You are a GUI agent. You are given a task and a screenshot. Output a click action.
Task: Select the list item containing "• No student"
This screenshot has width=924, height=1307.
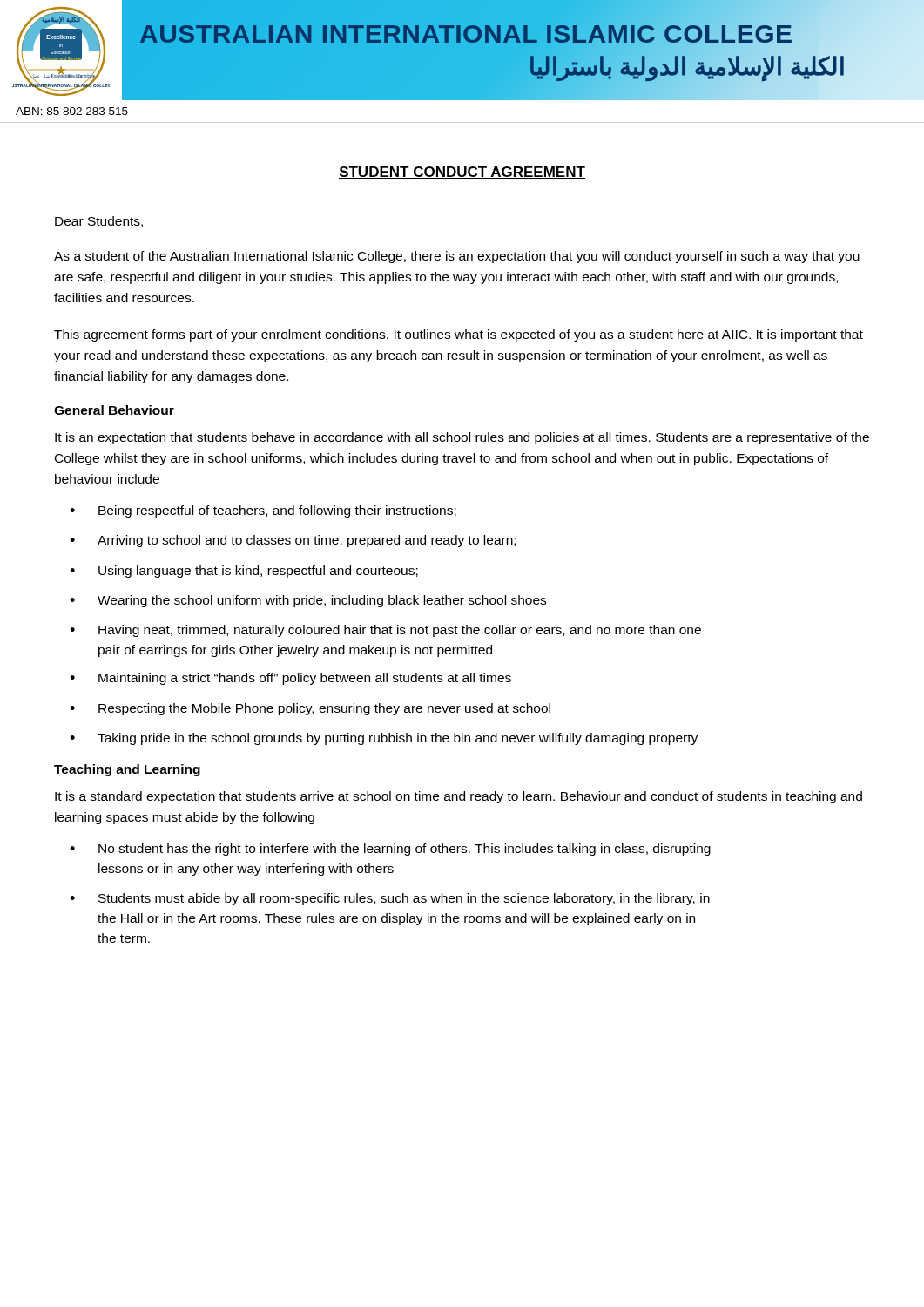click(x=383, y=858)
